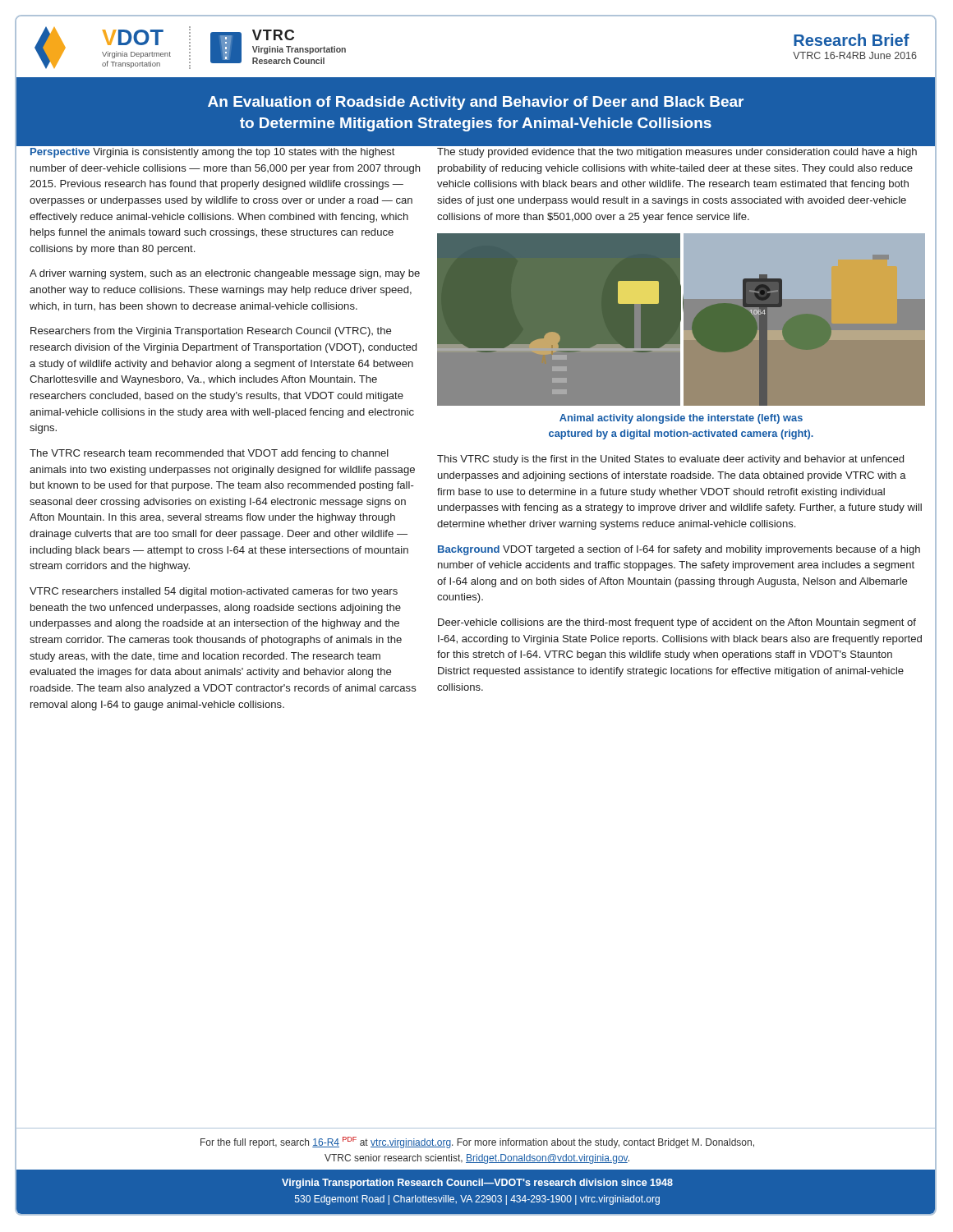Select the text starting "Animal activity alongside the interstate (left) wascaptured"
This screenshot has width=953, height=1232.
[x=681, y=425]
